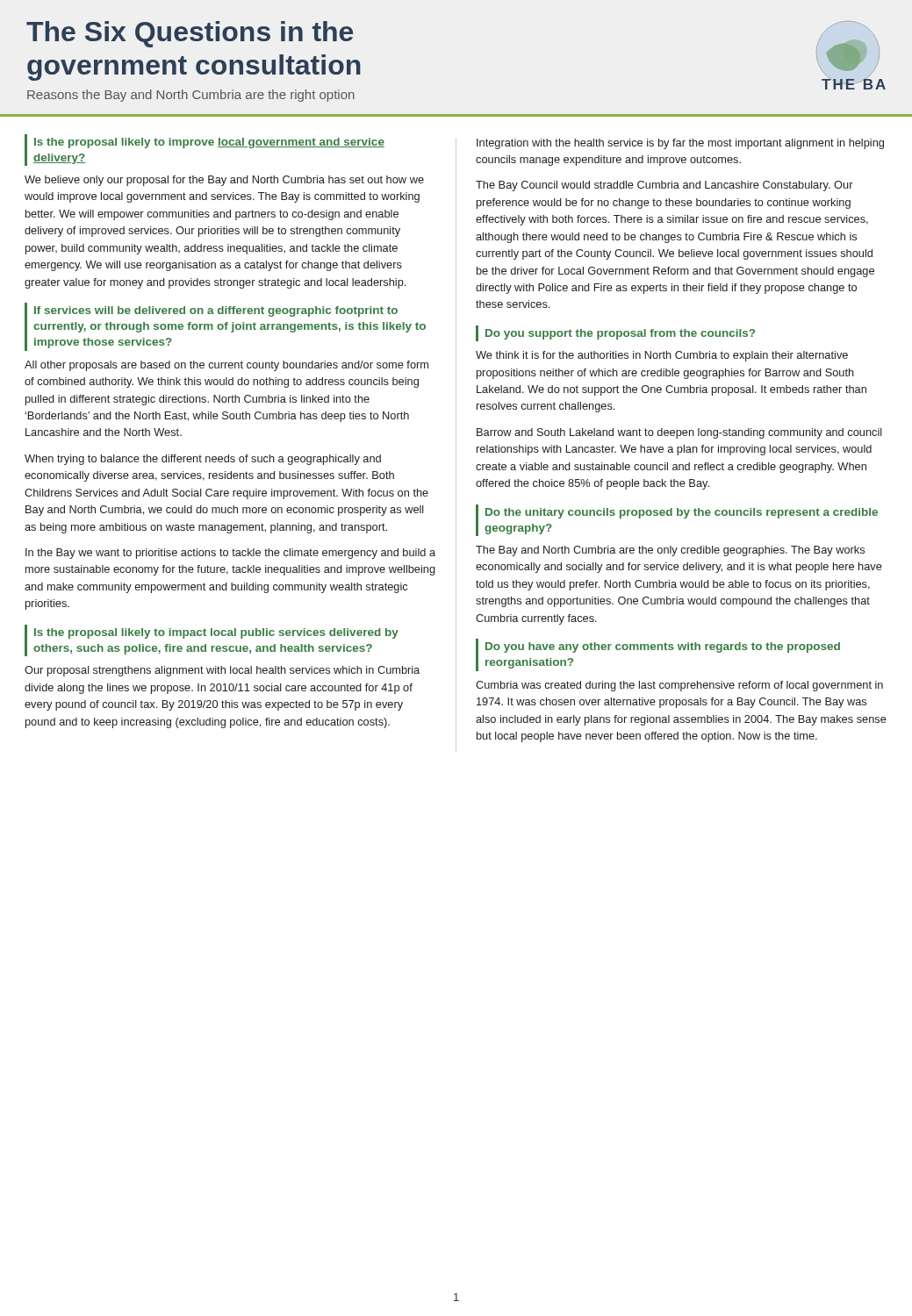
Task: Click on the passage starting "Do you have"
Action: tap(663, 654)
